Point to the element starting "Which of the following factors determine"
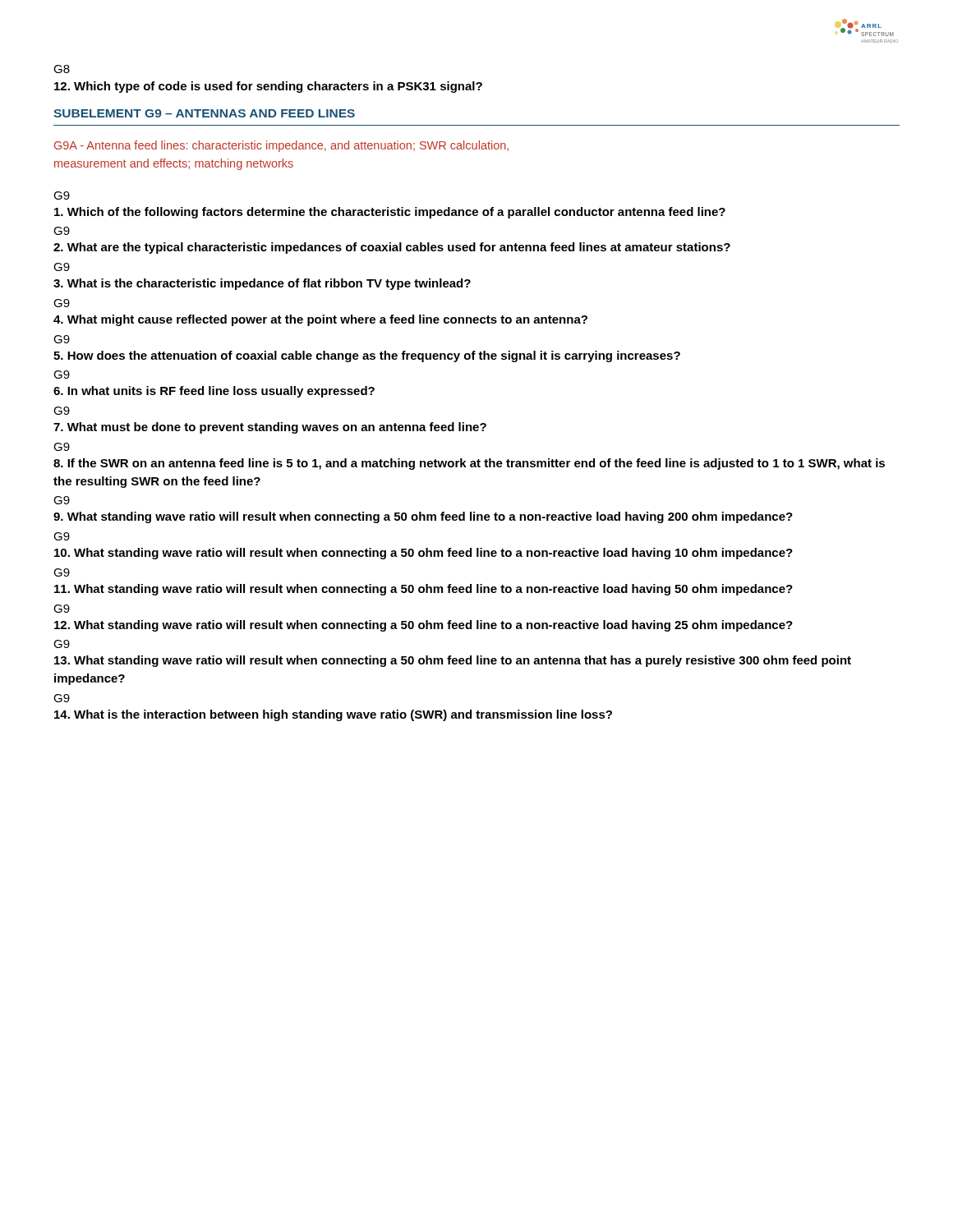Image resolution: width=953 pixels, height=1232 pixels. click(x=390, y=211)
